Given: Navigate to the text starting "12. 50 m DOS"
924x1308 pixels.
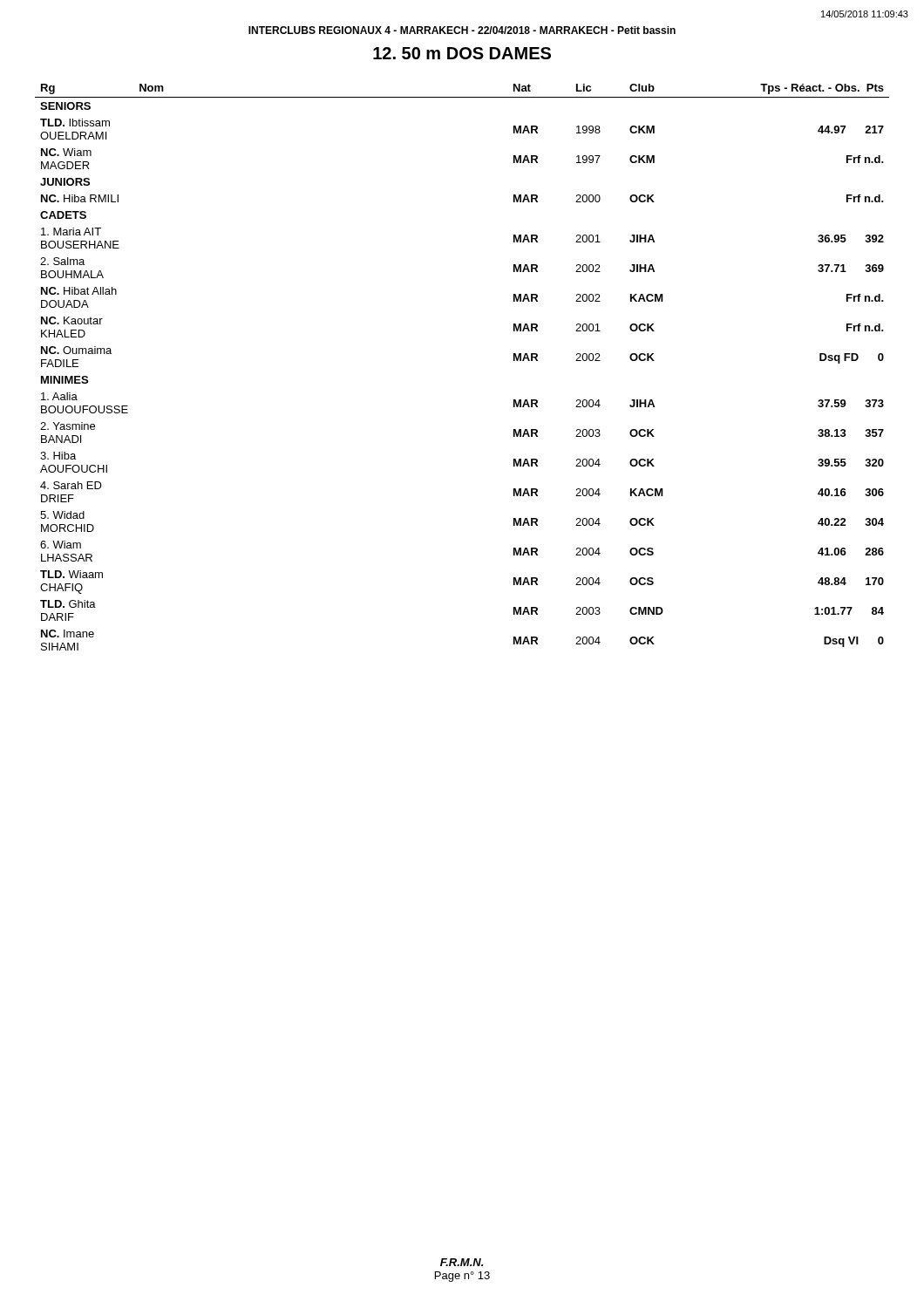Looking at the screenshot, I should (x=462, y=53).
